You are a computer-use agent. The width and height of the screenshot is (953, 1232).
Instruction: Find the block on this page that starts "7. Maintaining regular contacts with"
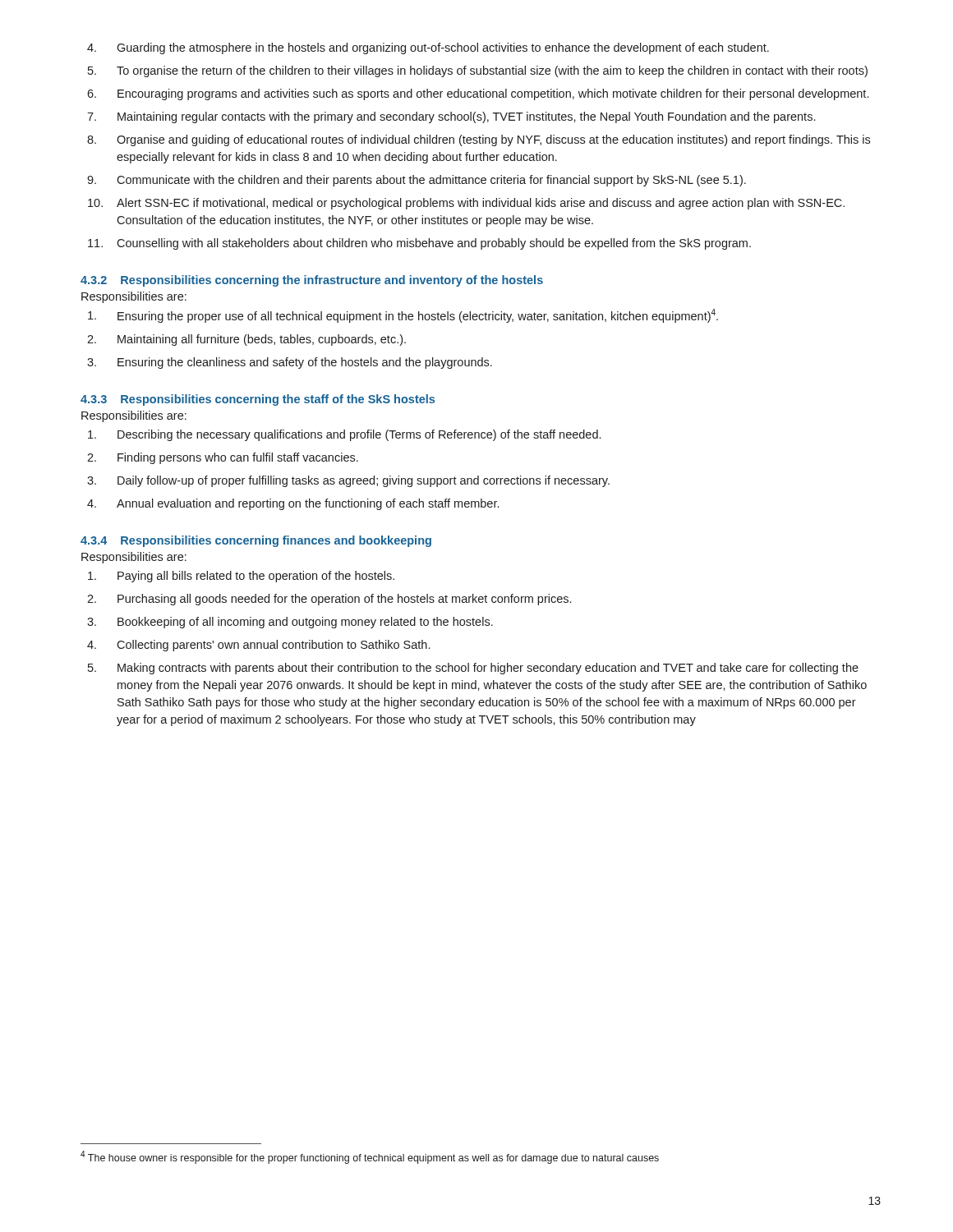[x=481, y=117]
